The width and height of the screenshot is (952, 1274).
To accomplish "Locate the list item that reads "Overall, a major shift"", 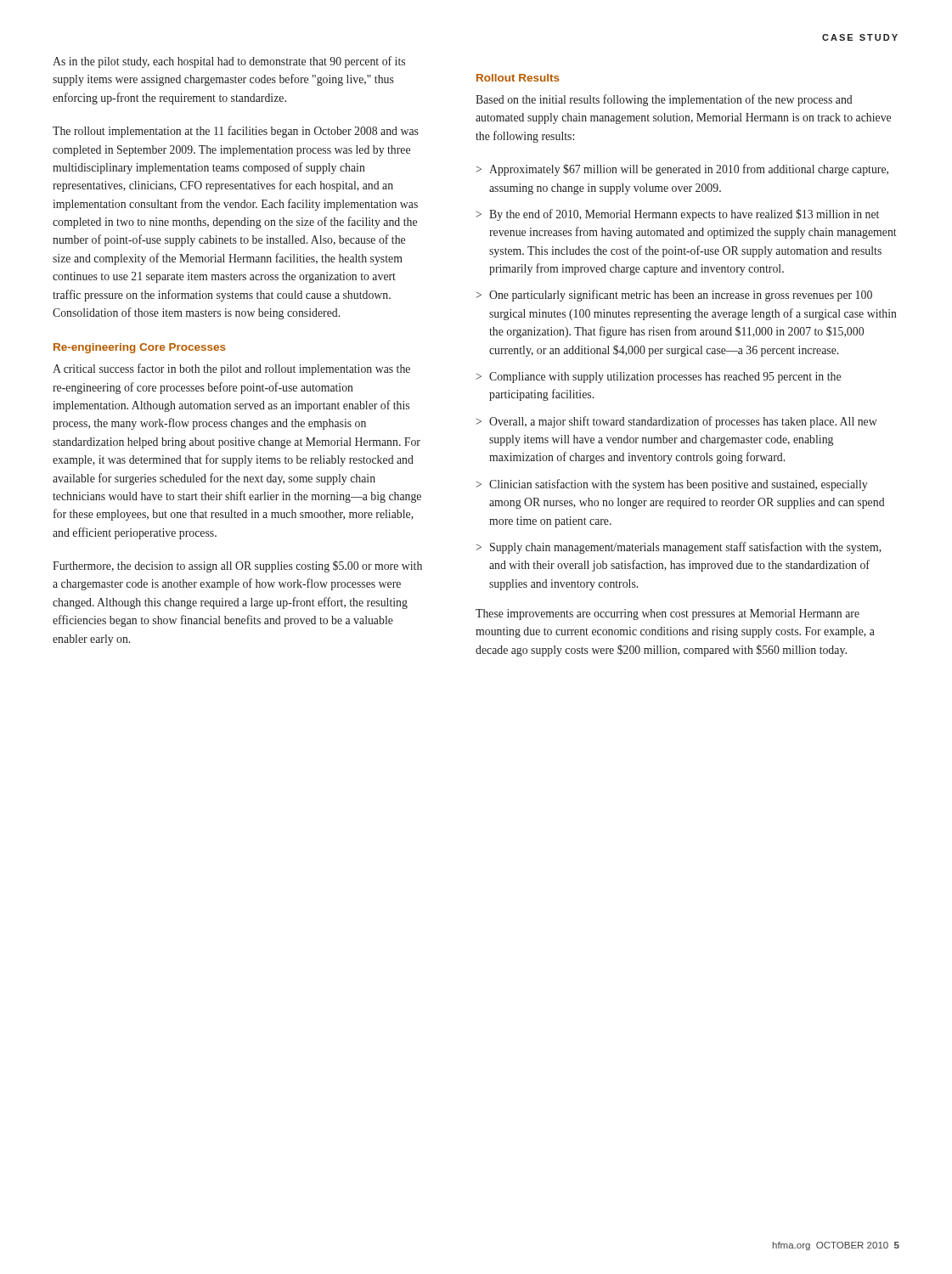I will click(683, 440).
